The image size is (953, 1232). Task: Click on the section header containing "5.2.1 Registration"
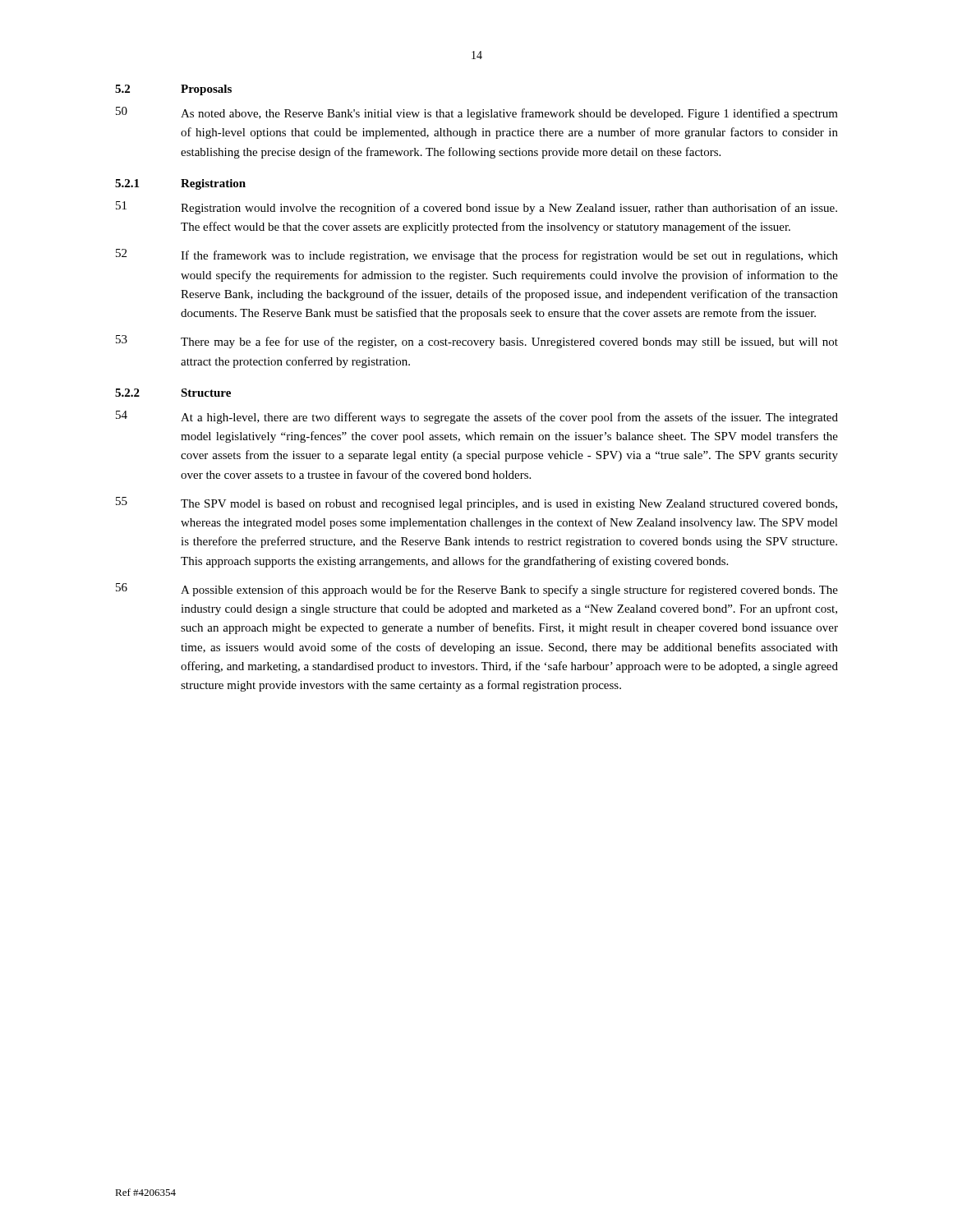click(x=180, y=183)
